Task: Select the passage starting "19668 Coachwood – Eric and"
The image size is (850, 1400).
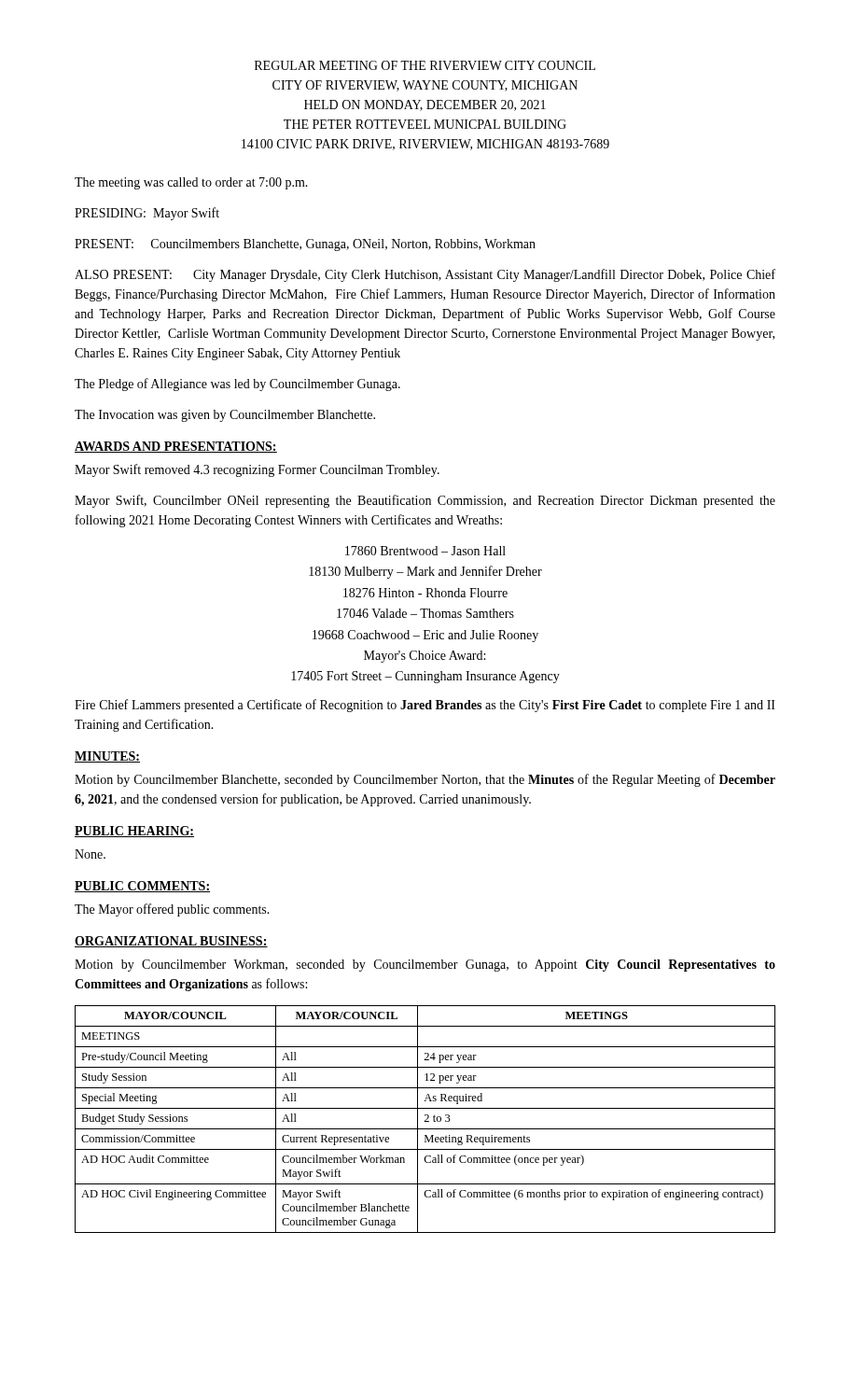Action: tap(425, 635)
